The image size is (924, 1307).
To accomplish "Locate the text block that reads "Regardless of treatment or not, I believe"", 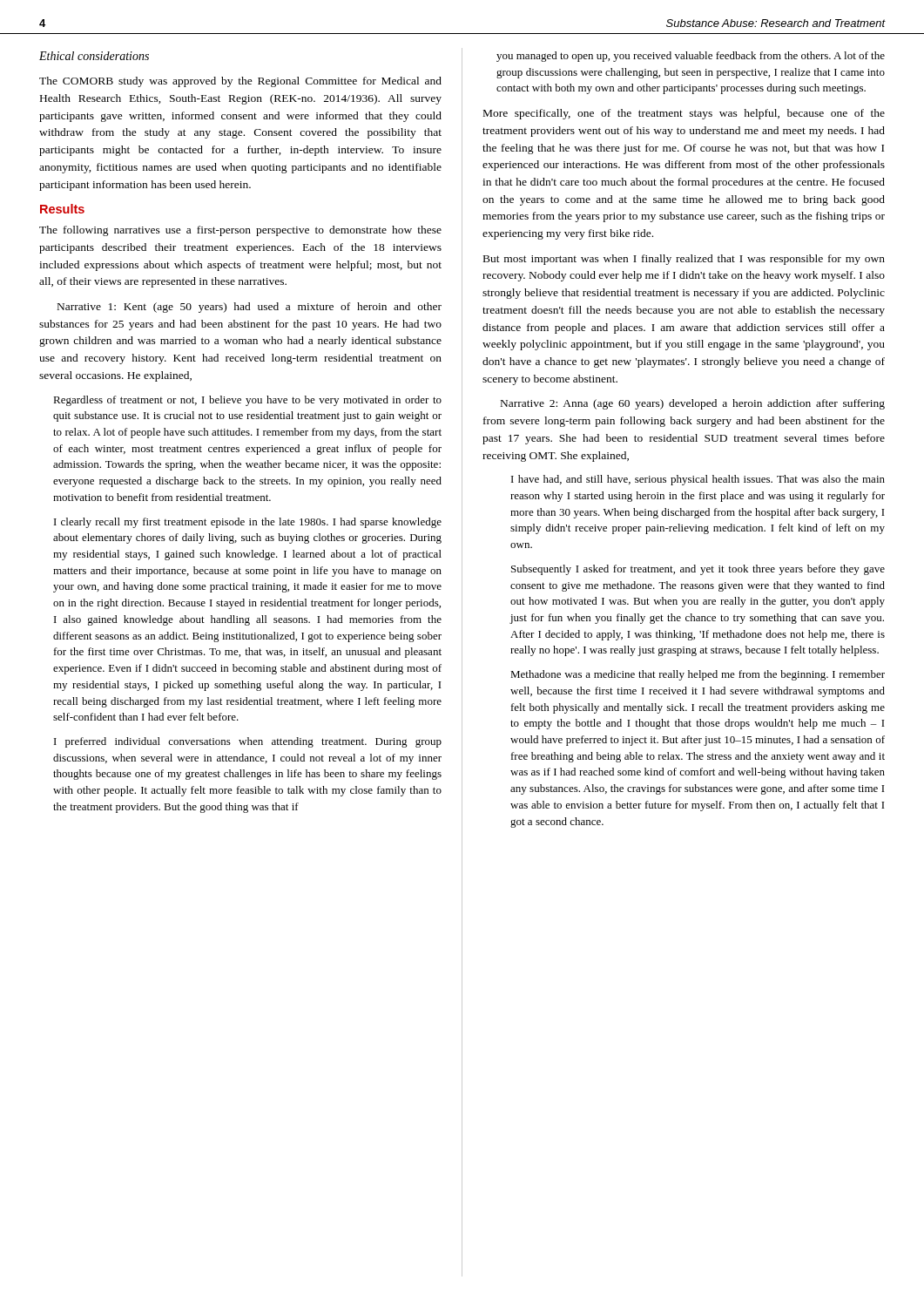I will pyautogui.click(x=247, y=603).
